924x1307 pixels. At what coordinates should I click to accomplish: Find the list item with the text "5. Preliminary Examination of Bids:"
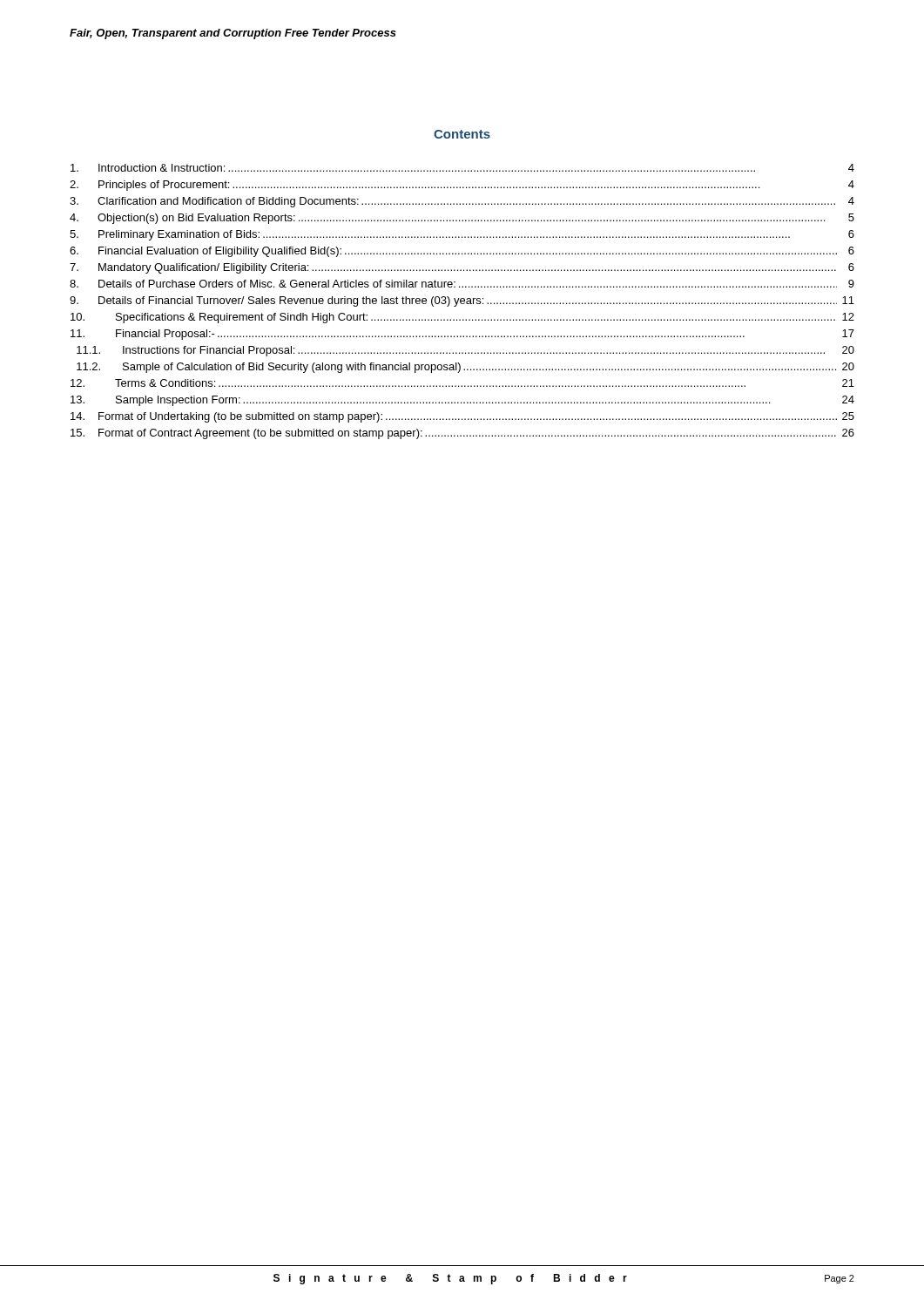click(x=462, y=234)
